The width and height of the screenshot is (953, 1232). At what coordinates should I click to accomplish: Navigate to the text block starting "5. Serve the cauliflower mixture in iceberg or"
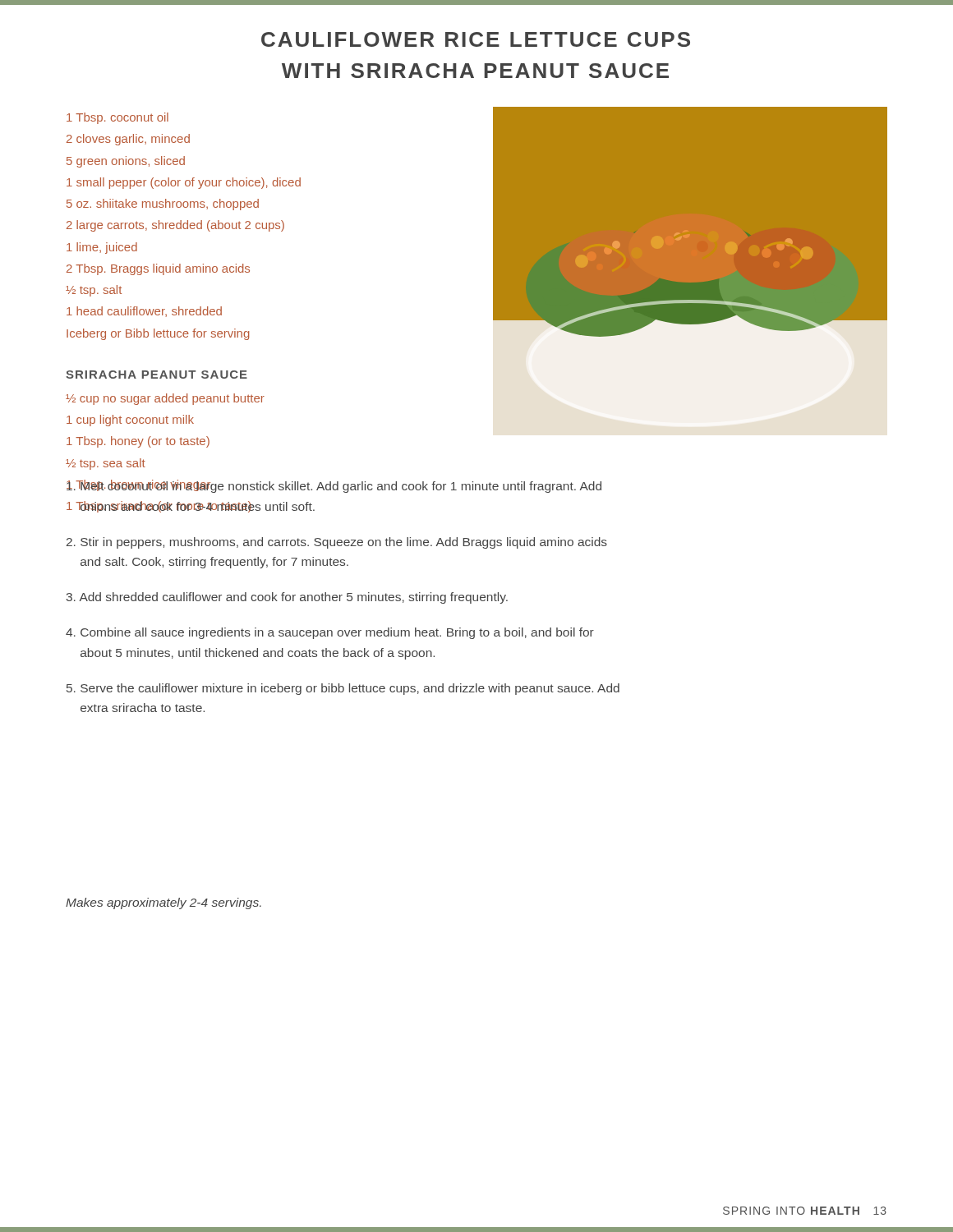[x=343, y=698]
